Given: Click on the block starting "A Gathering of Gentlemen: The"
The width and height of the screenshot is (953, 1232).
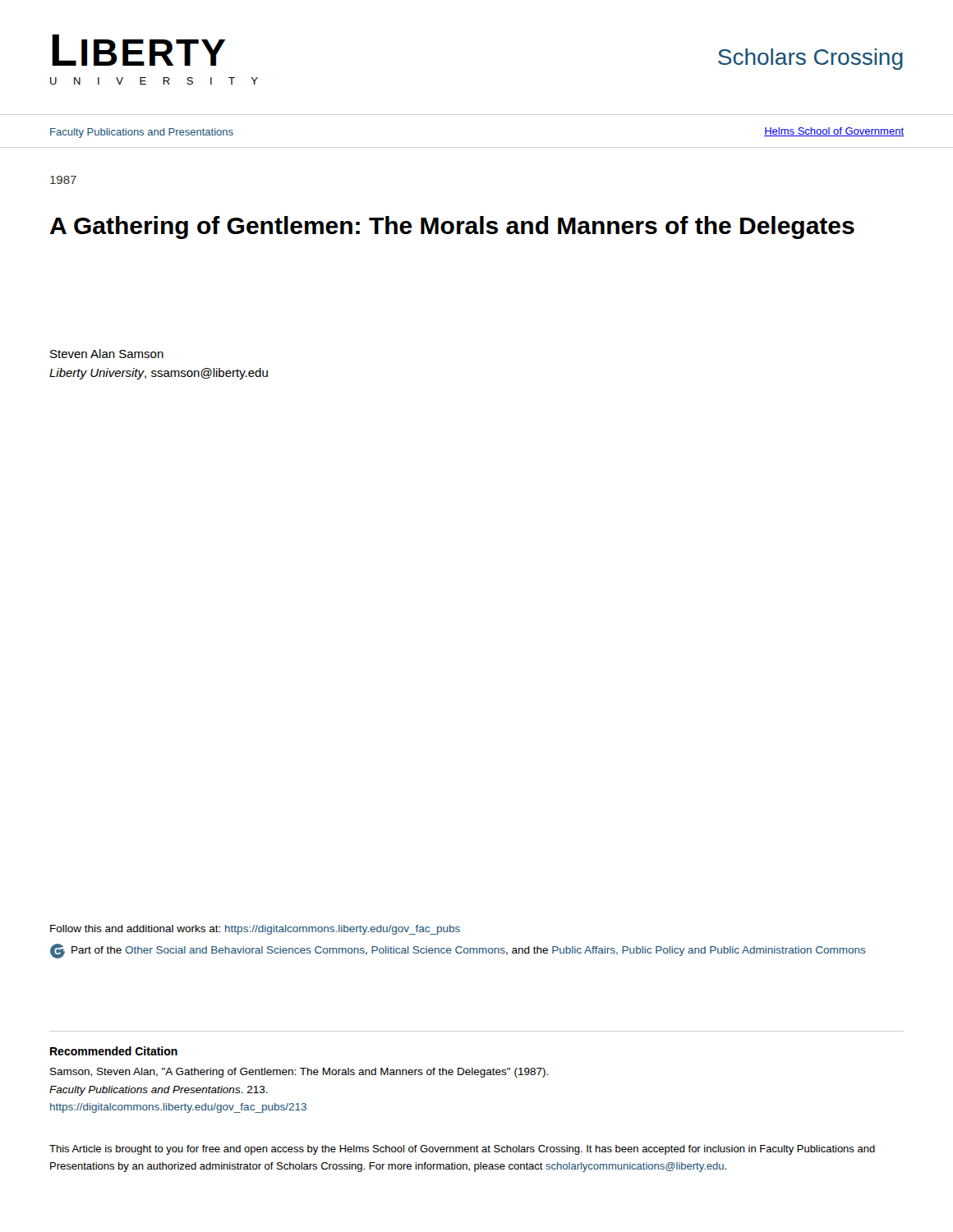Looking at the screenshot, I should tap(476, 225).
